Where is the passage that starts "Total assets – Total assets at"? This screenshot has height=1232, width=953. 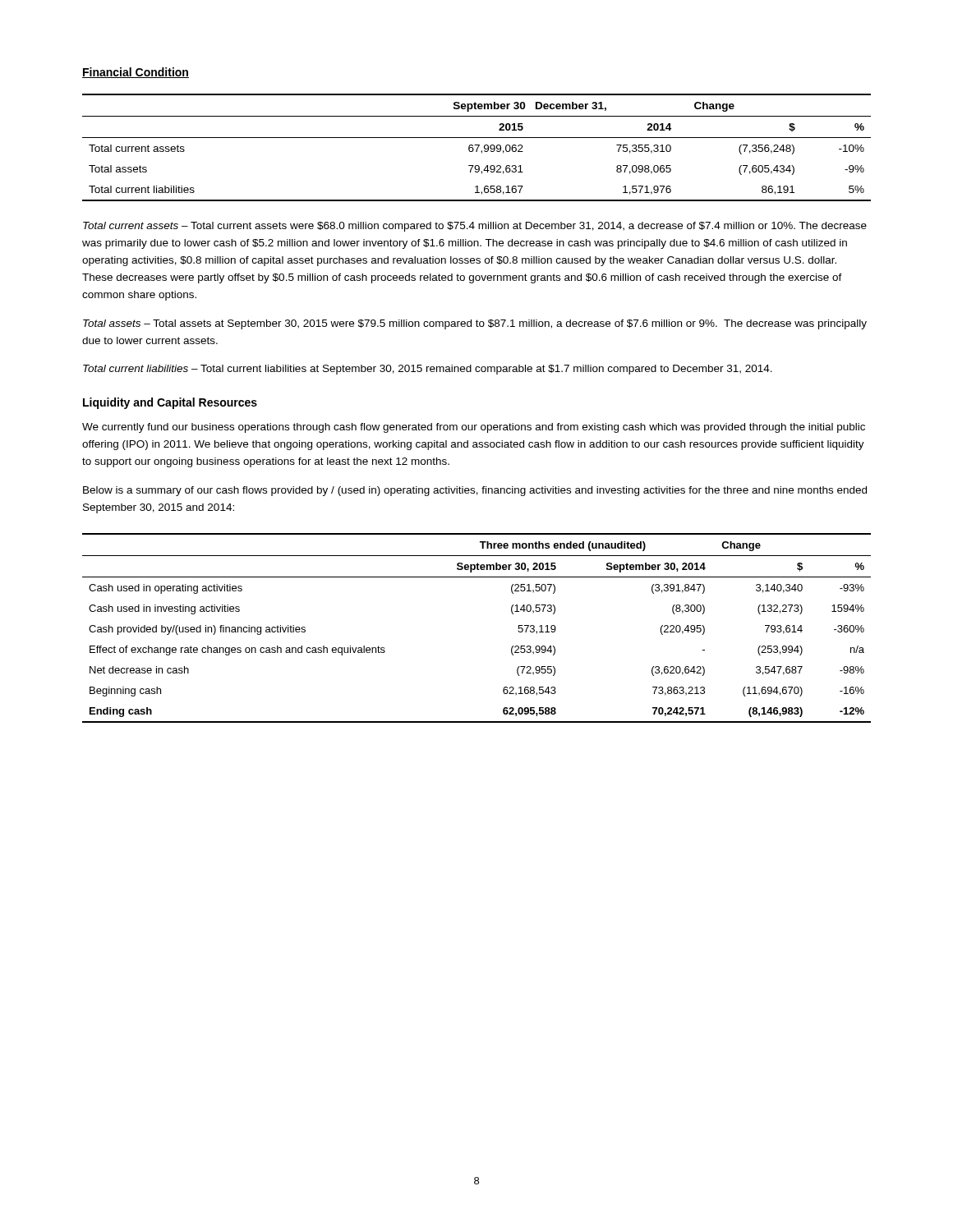[474, 331]
